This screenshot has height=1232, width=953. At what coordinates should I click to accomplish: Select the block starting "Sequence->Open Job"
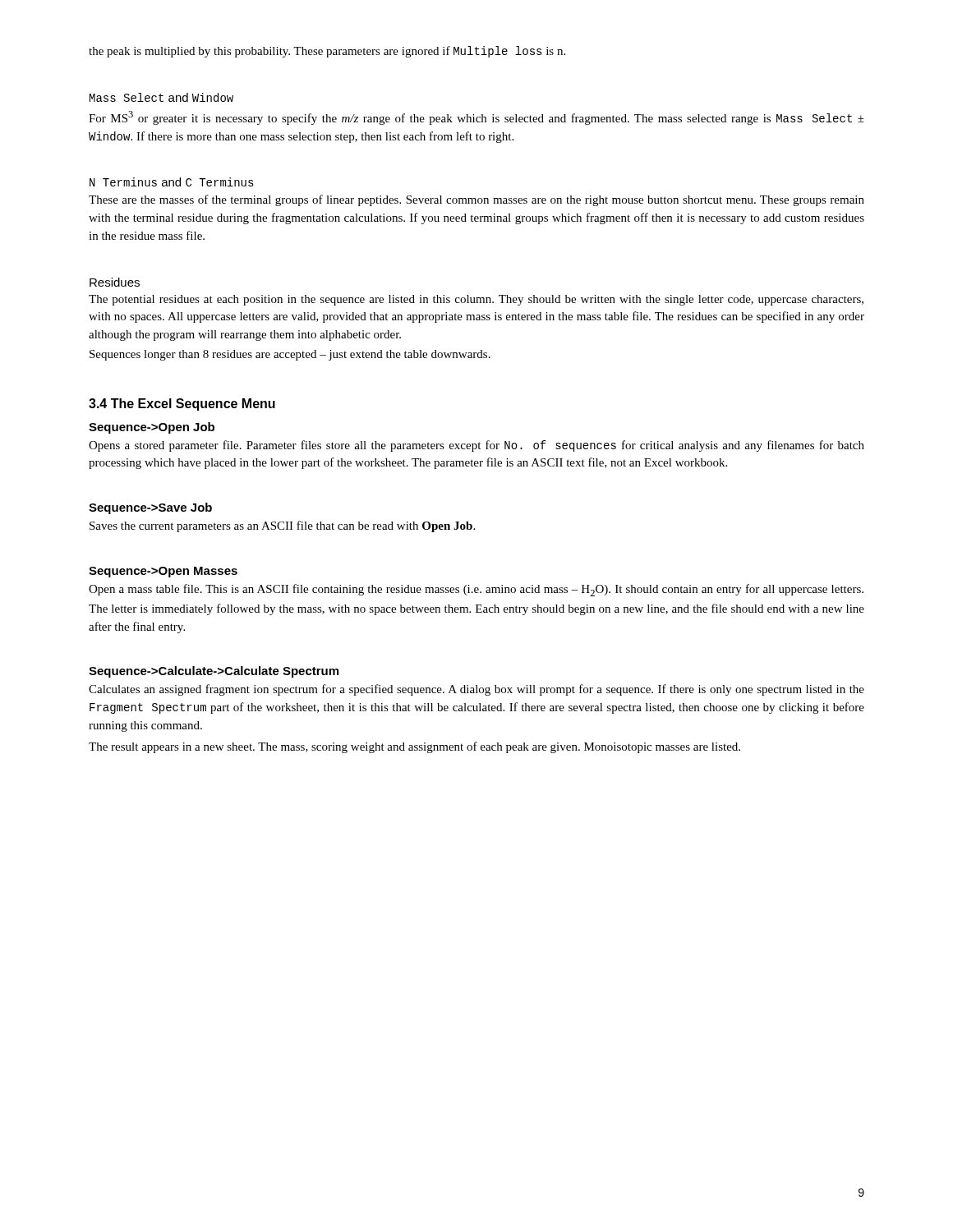click(x=152, y=426)
